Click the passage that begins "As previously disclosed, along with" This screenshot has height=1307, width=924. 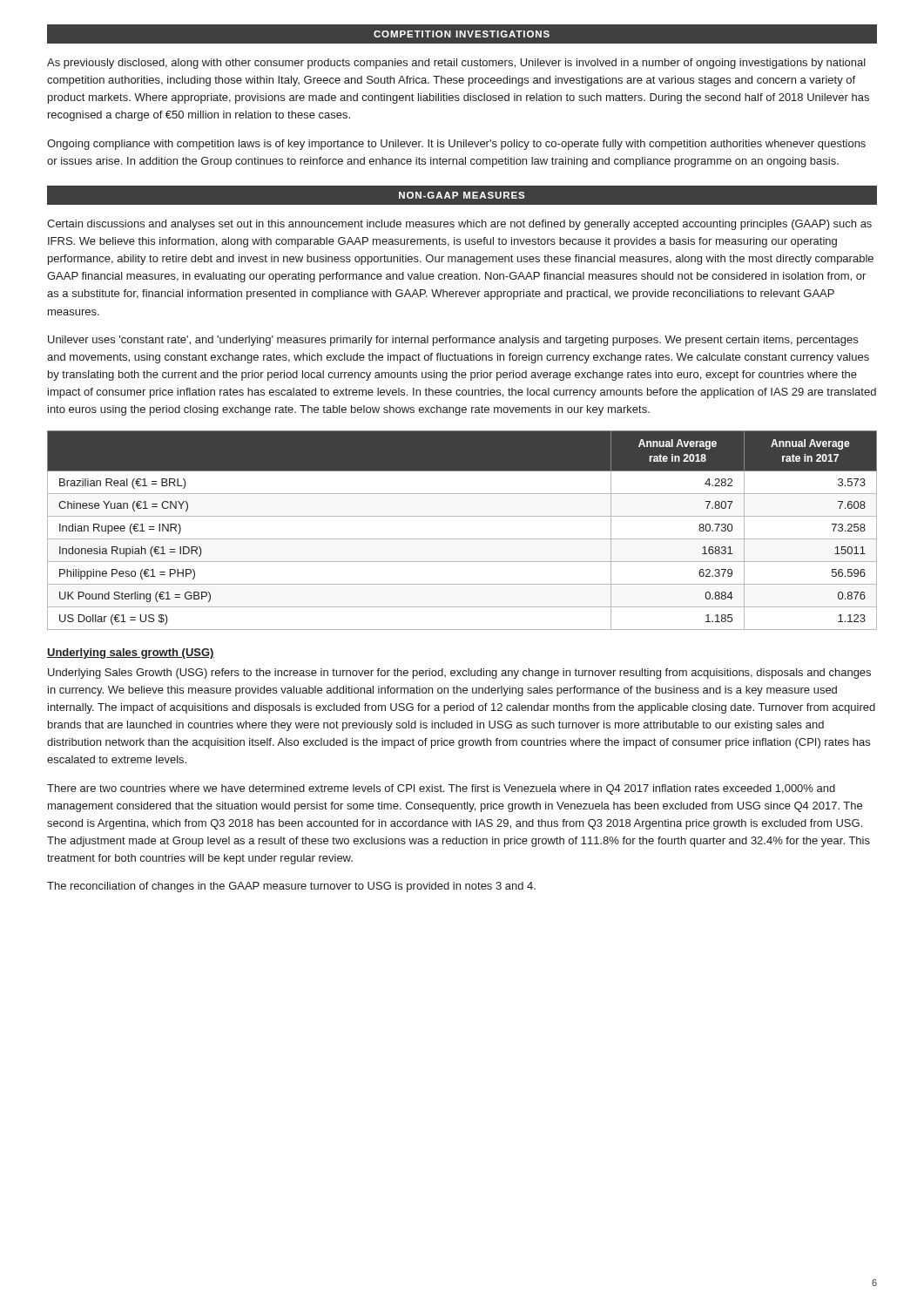click(x=458, y=89)
